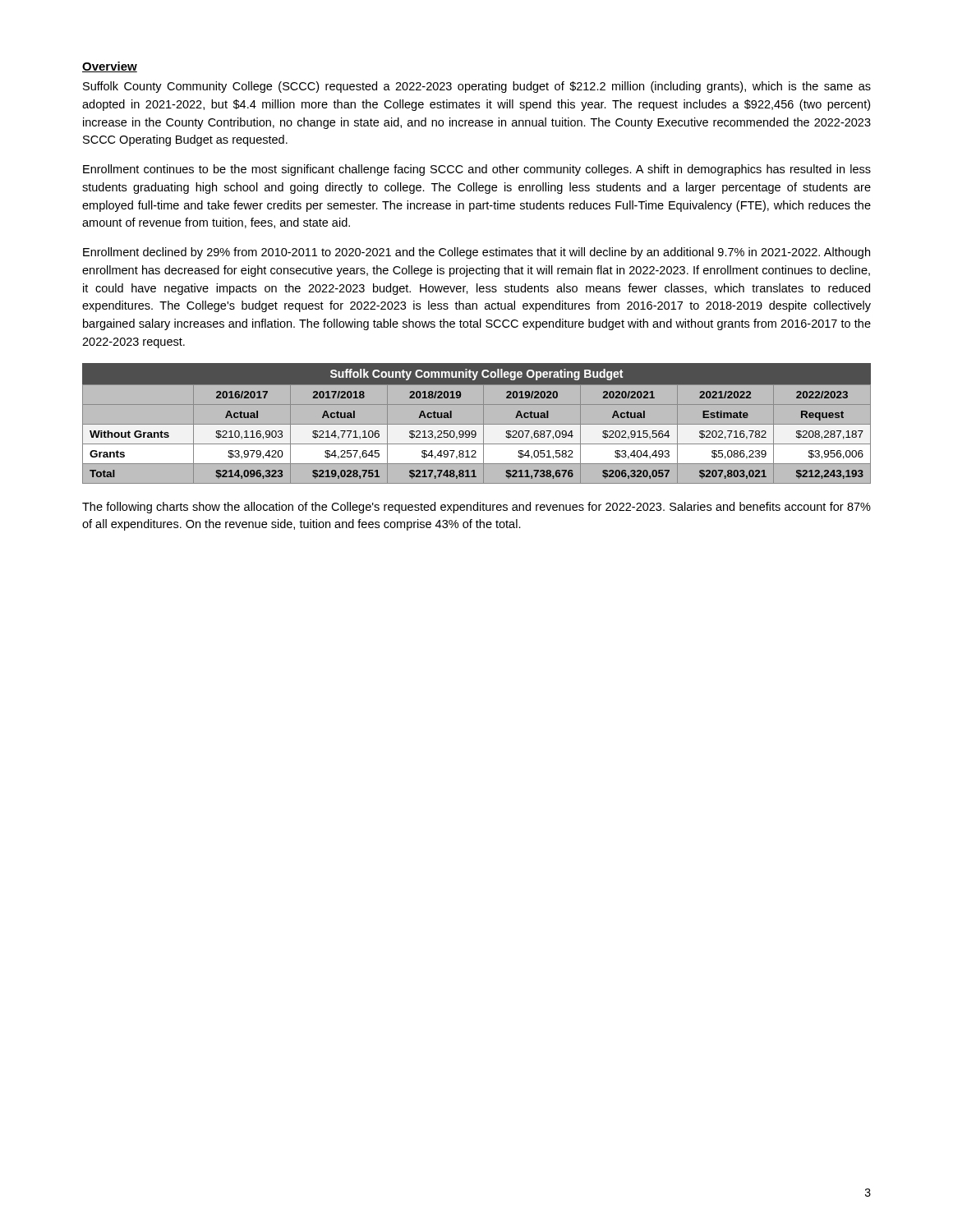Select the table that reads "Without Grants"

(x=476, y=423)
